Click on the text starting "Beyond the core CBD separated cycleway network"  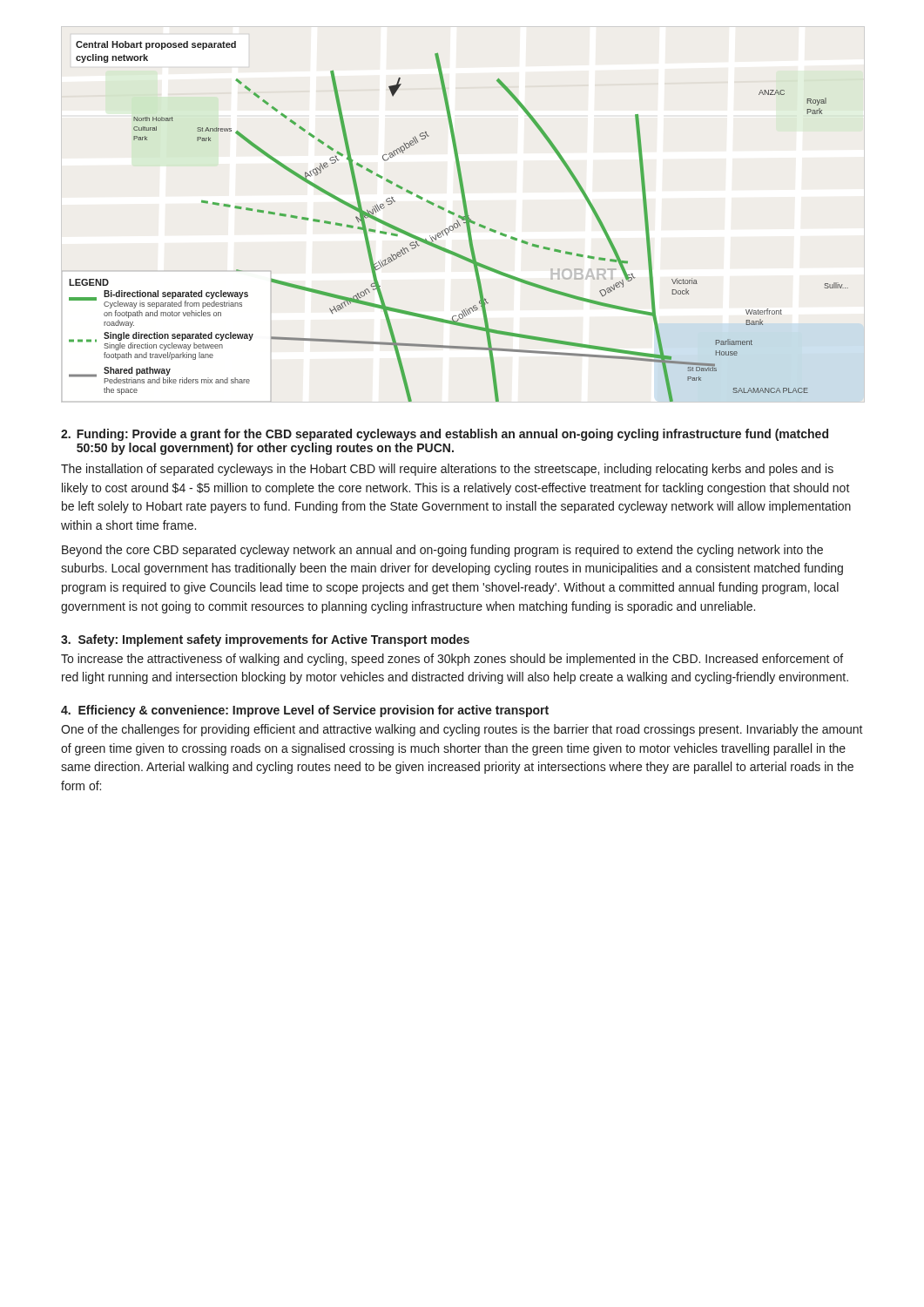[462, 579]
